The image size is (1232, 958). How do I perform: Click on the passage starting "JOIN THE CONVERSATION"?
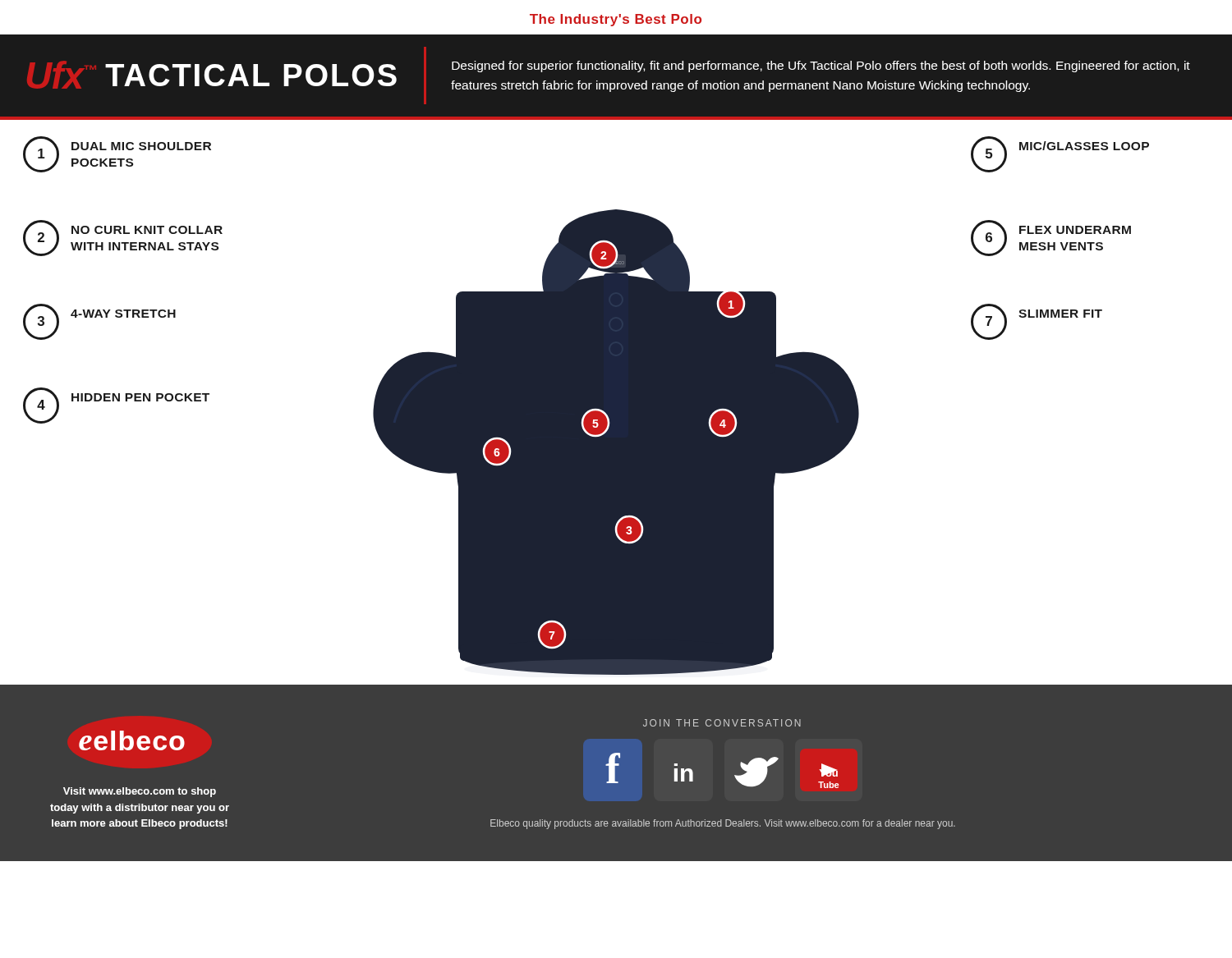[723, 723]
